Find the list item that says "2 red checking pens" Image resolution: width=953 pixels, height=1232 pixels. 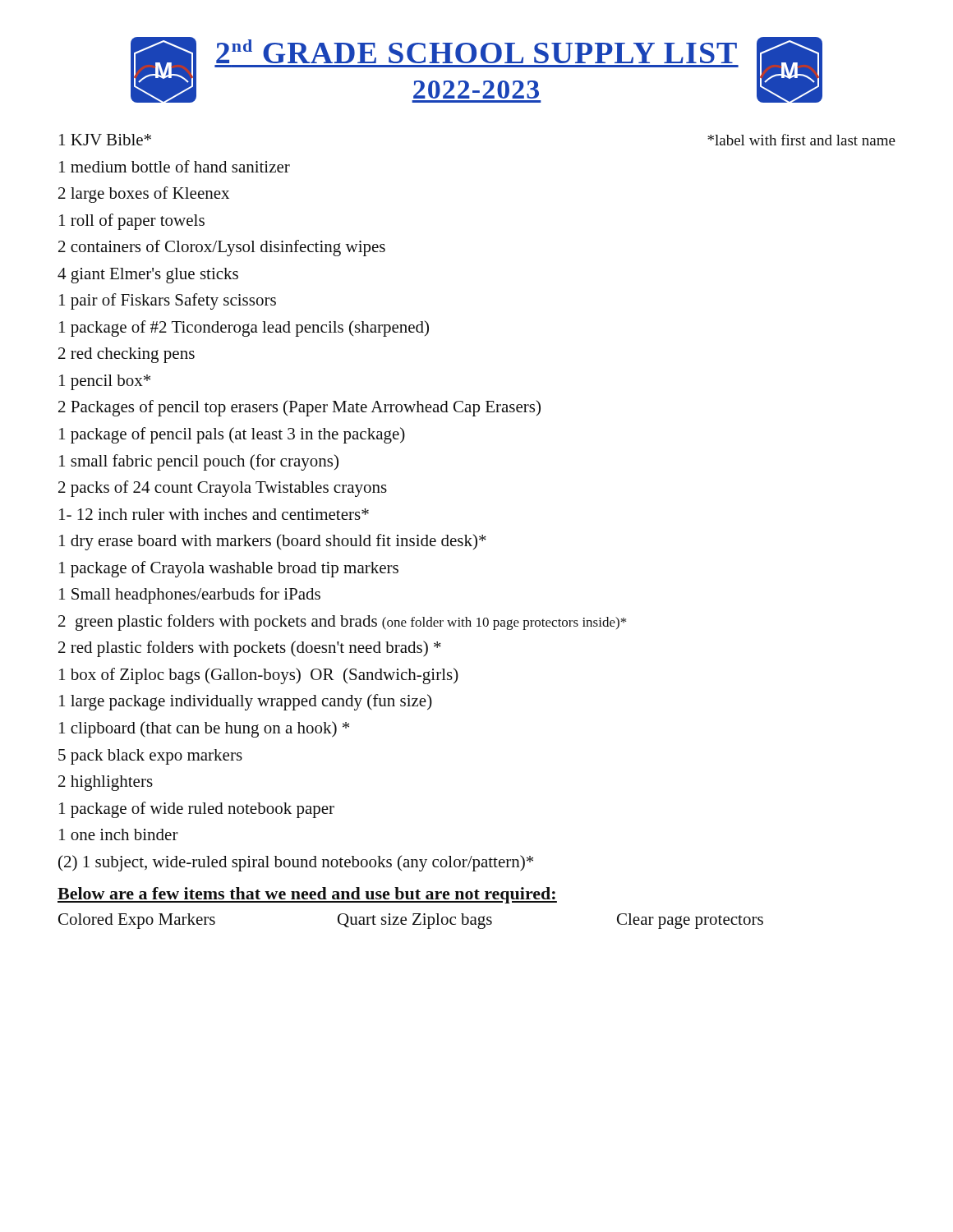[127, 355]
